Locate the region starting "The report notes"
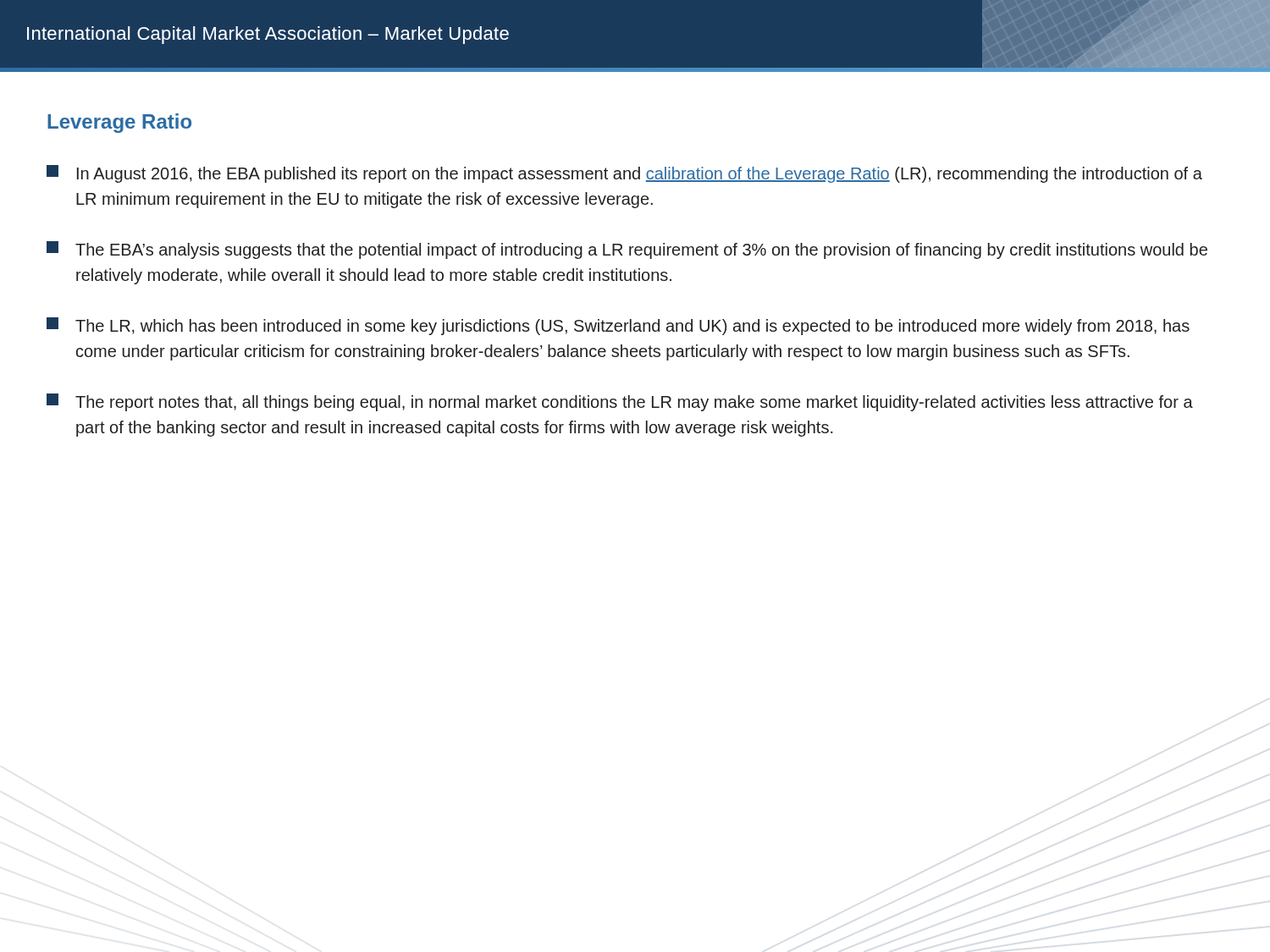 pyautogui.click(x=635, y=415)
